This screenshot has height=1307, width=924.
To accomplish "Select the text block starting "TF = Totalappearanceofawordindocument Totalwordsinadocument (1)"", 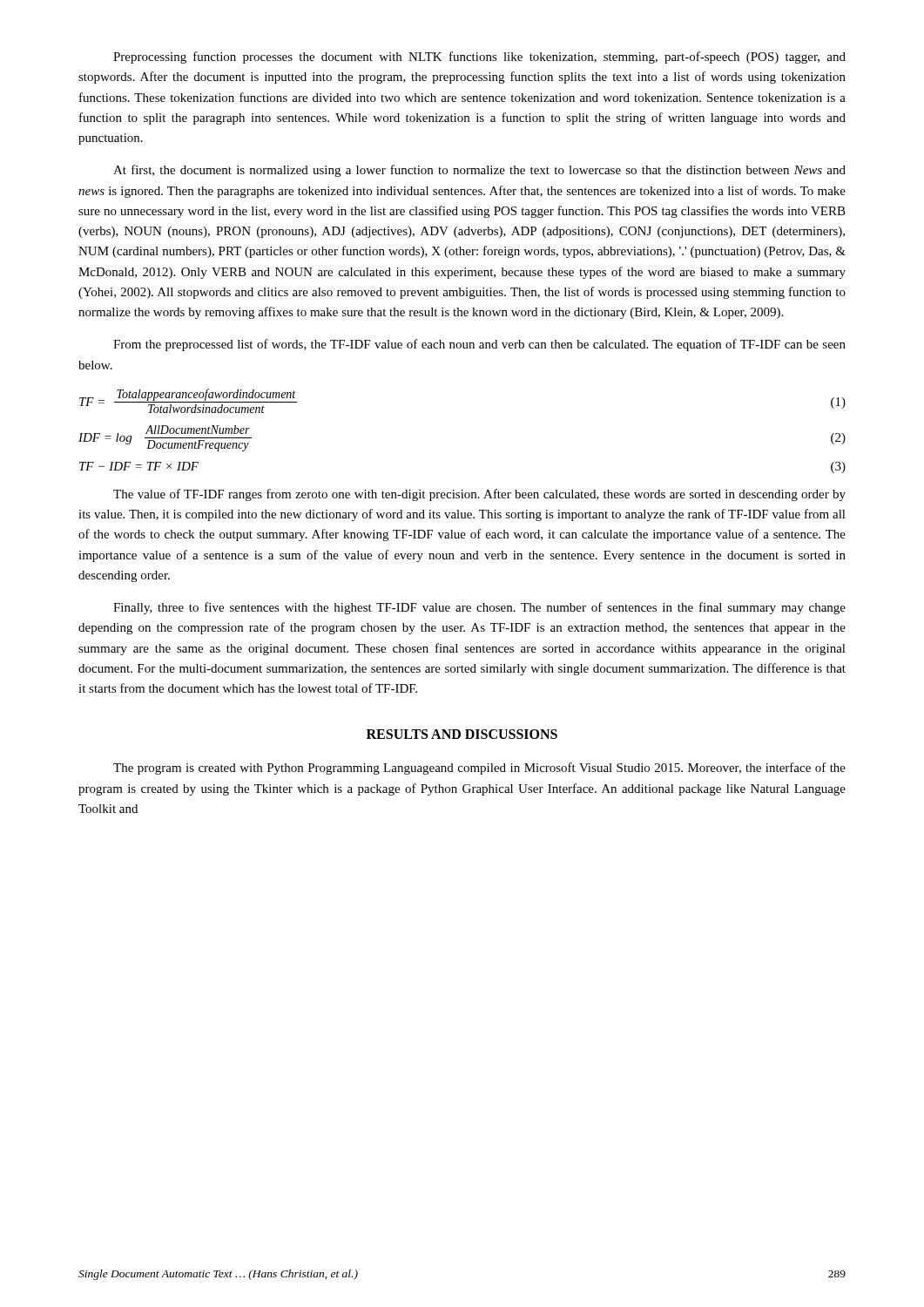I will coord(205,400).
